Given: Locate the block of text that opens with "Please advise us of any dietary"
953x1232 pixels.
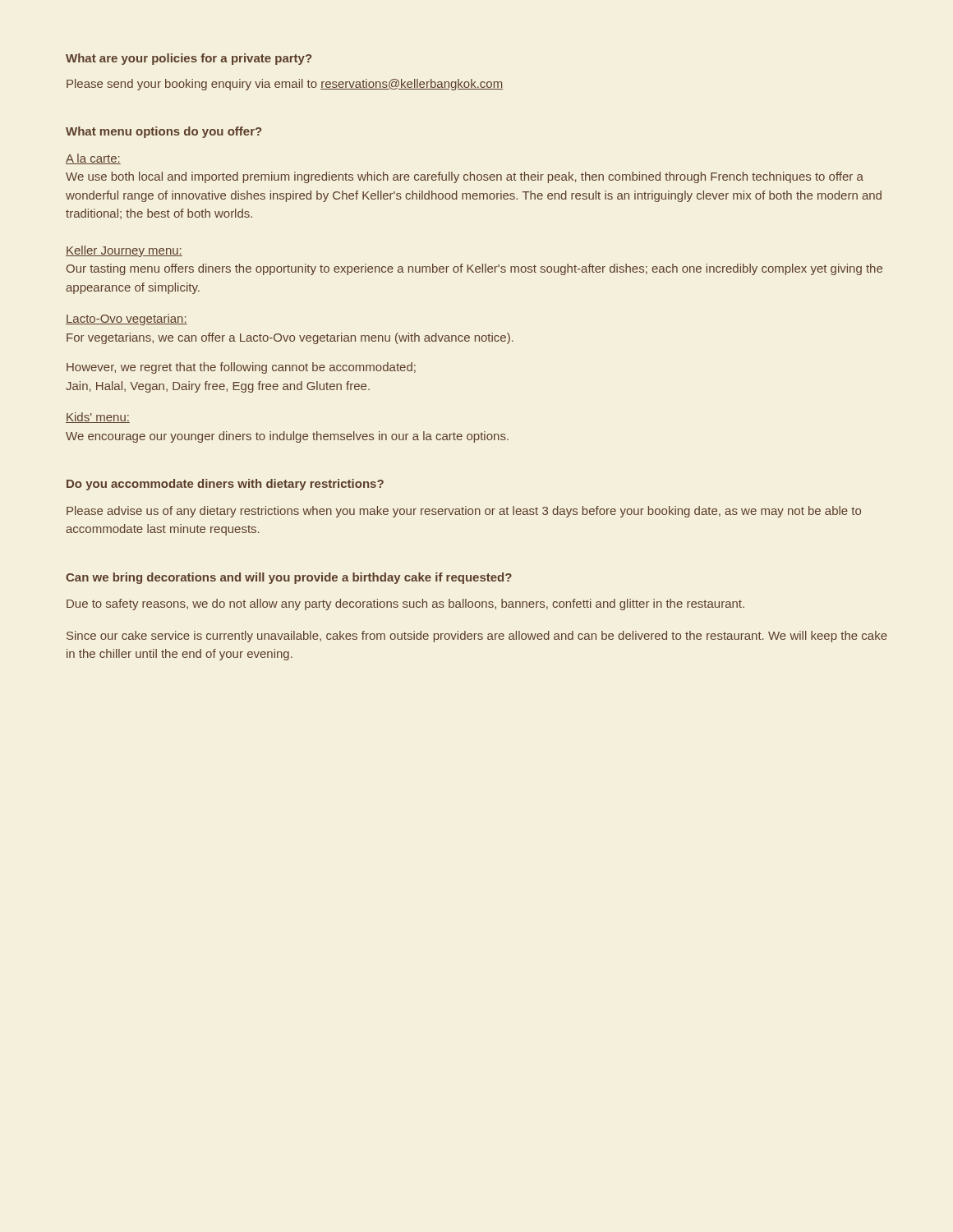Looking at the screenshot, I should [464, 519].
